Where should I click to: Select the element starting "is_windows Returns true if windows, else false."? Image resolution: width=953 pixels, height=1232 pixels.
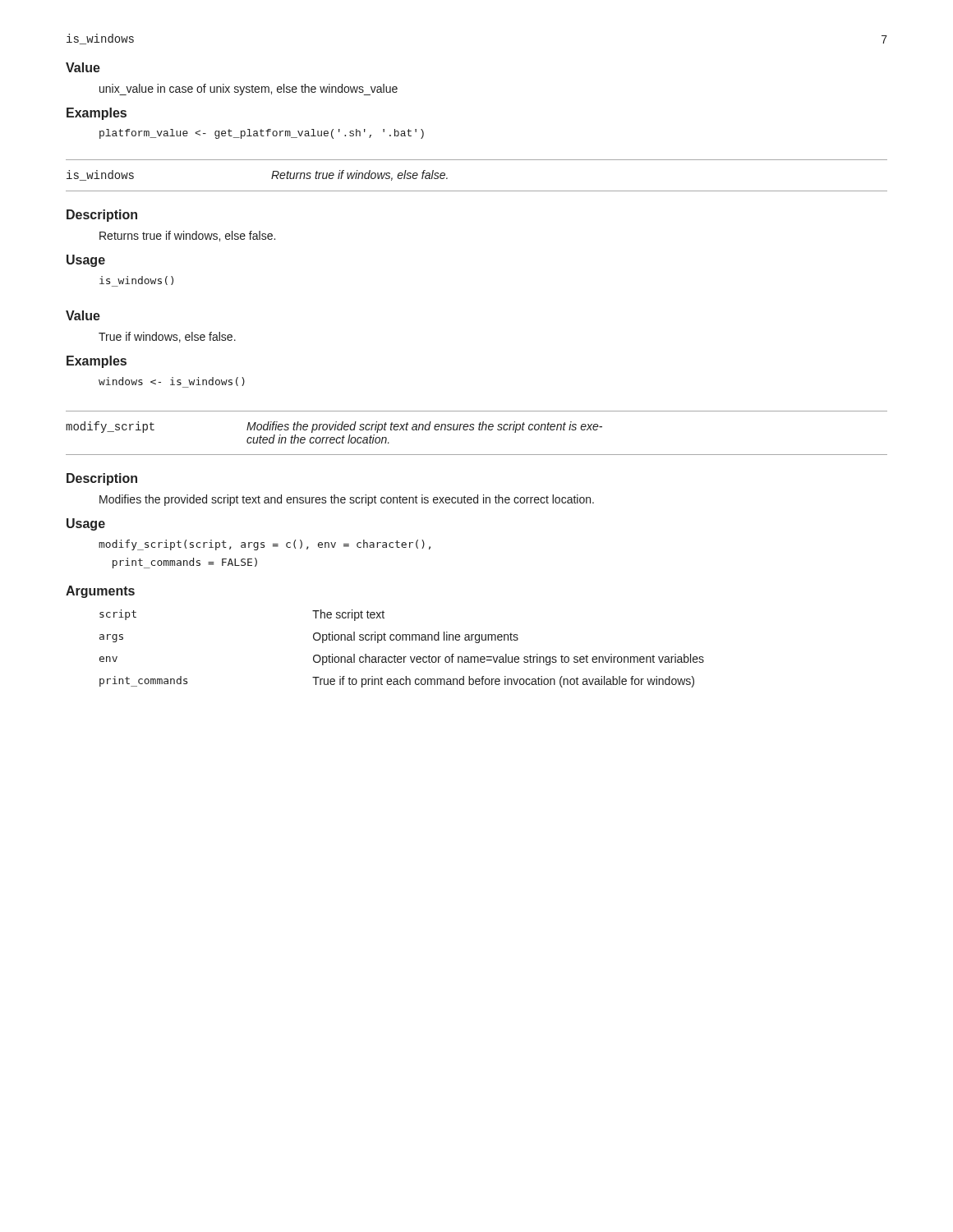coord(102,175)
